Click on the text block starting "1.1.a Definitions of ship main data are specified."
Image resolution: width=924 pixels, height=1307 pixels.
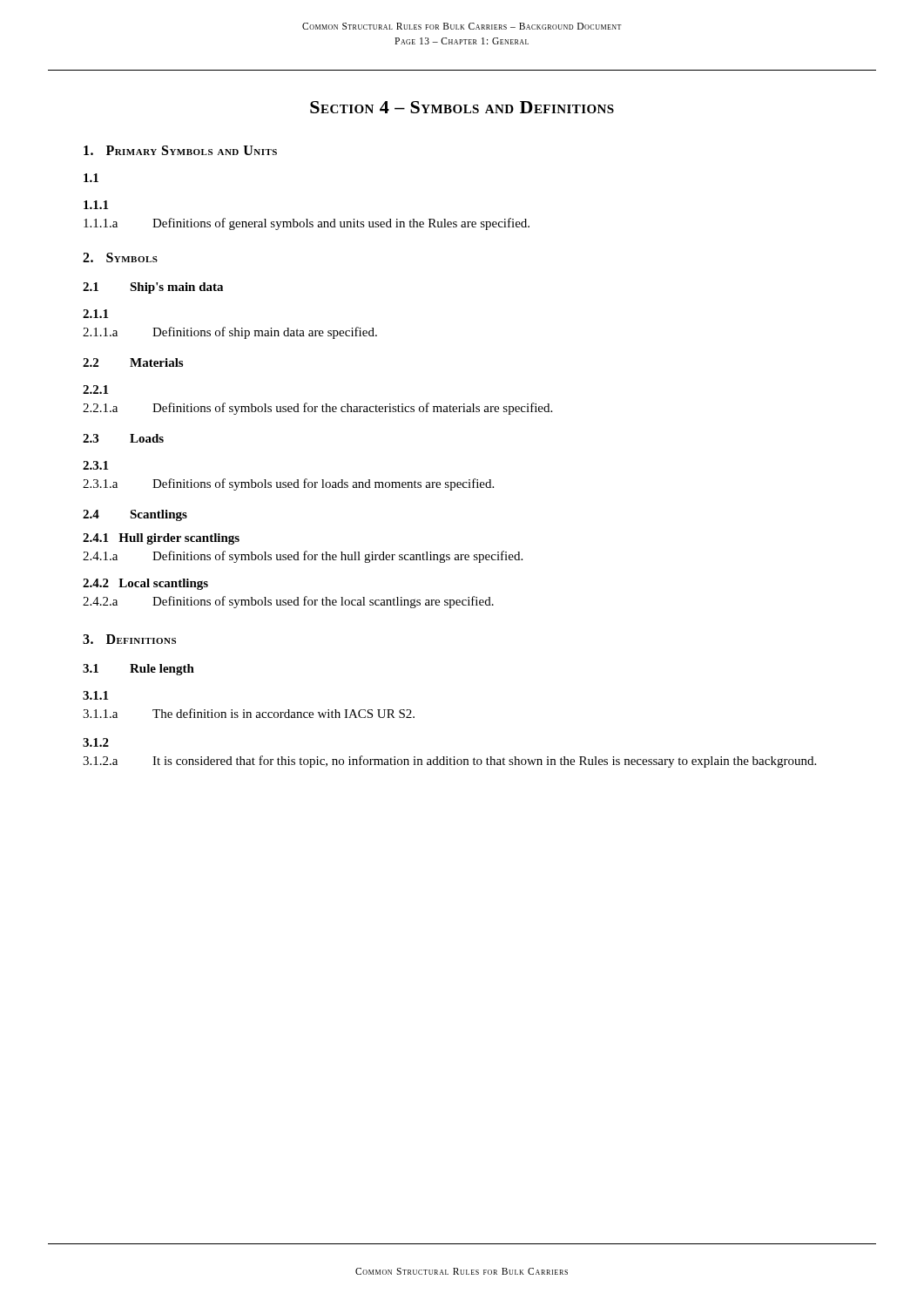point(230,333)
